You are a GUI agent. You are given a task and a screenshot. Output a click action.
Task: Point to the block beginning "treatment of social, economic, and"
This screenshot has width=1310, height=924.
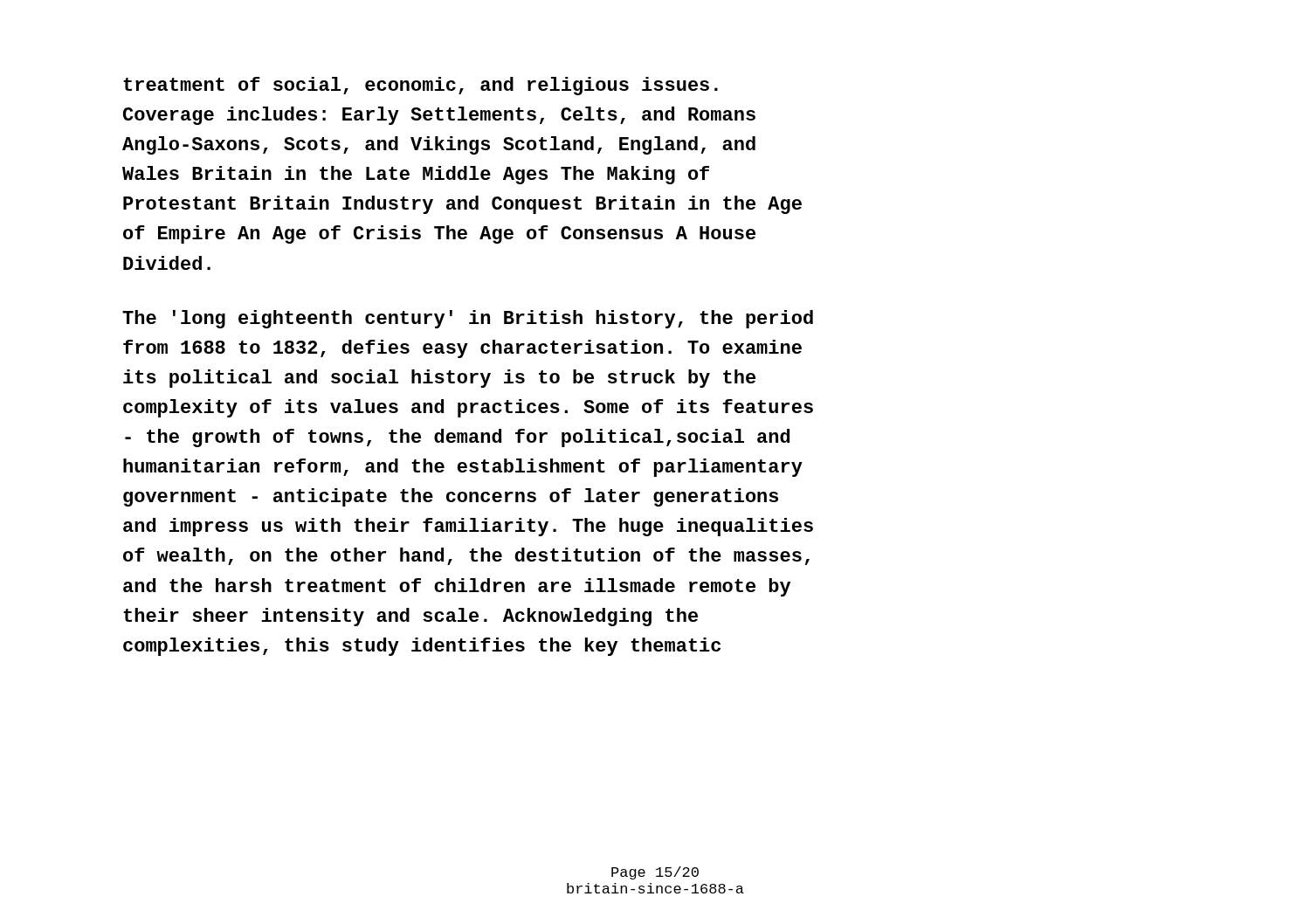point(655,176)
